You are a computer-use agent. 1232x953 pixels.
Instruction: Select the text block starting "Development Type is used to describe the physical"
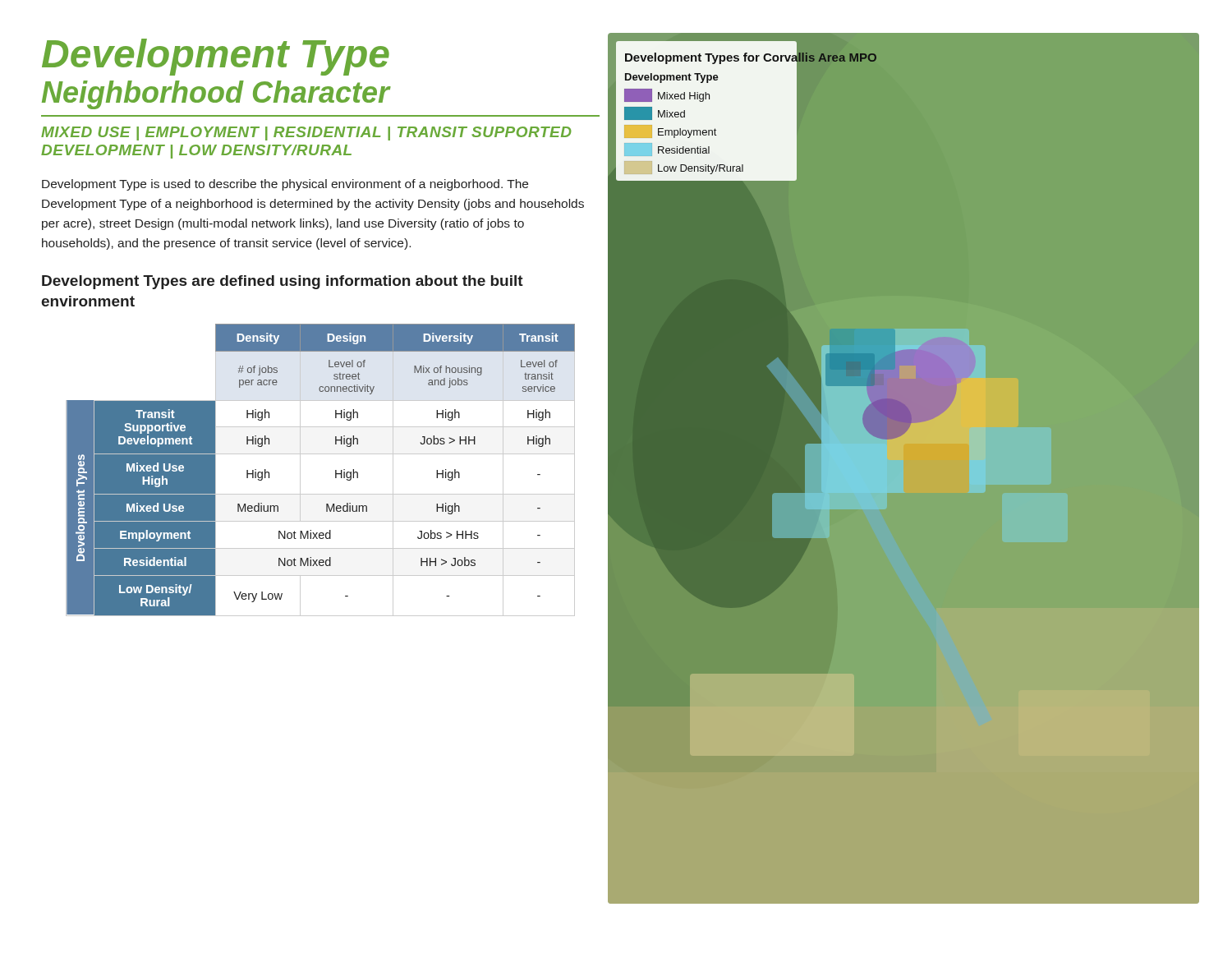pos(313,214)
